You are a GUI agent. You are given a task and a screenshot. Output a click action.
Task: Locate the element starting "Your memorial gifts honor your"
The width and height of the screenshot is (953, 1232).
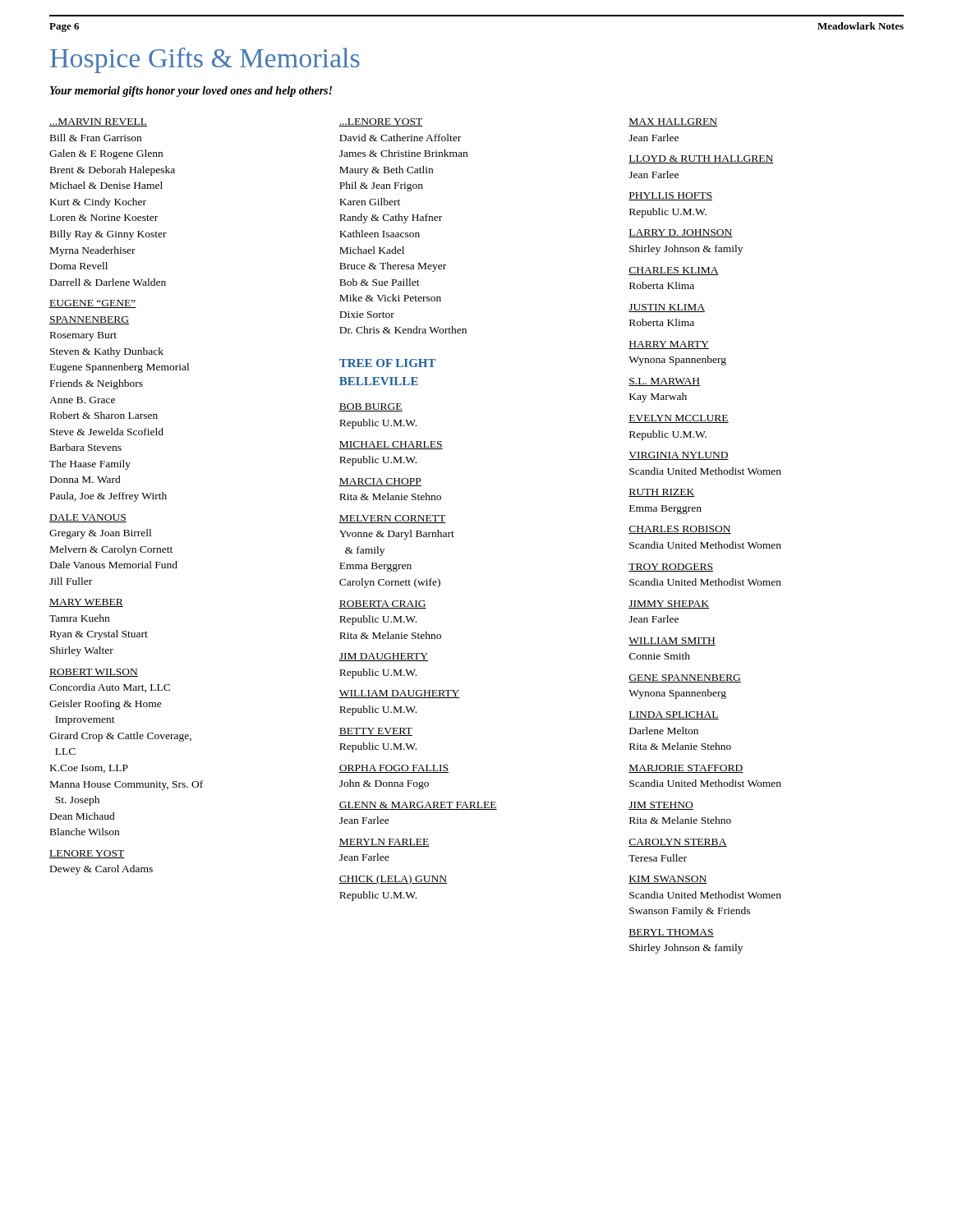[191, 91]
